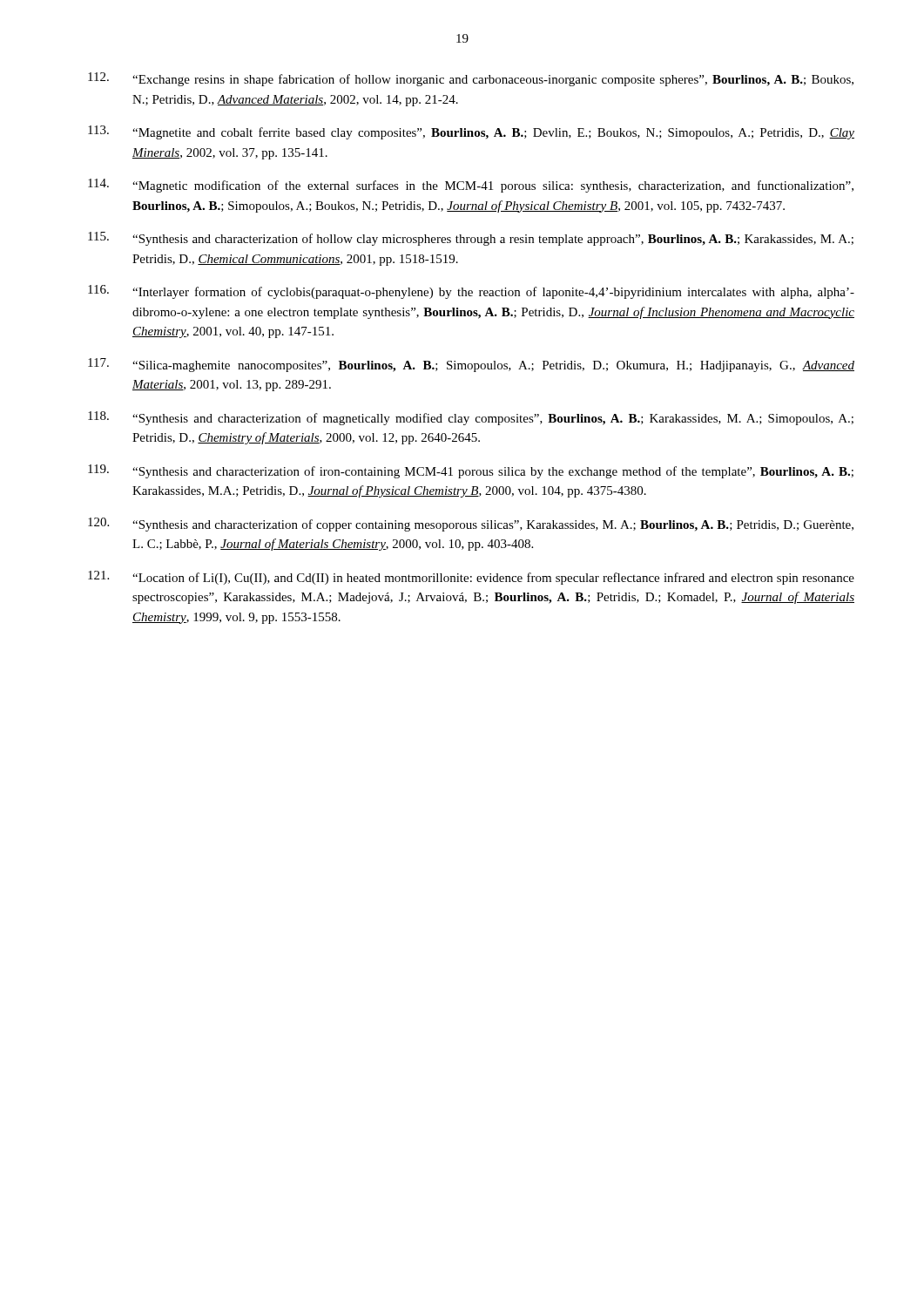Find the list item with the text "114. “Magnetic modification"
The width and height of the screenshot is (924, 1307).
click(x=471, y=196)
